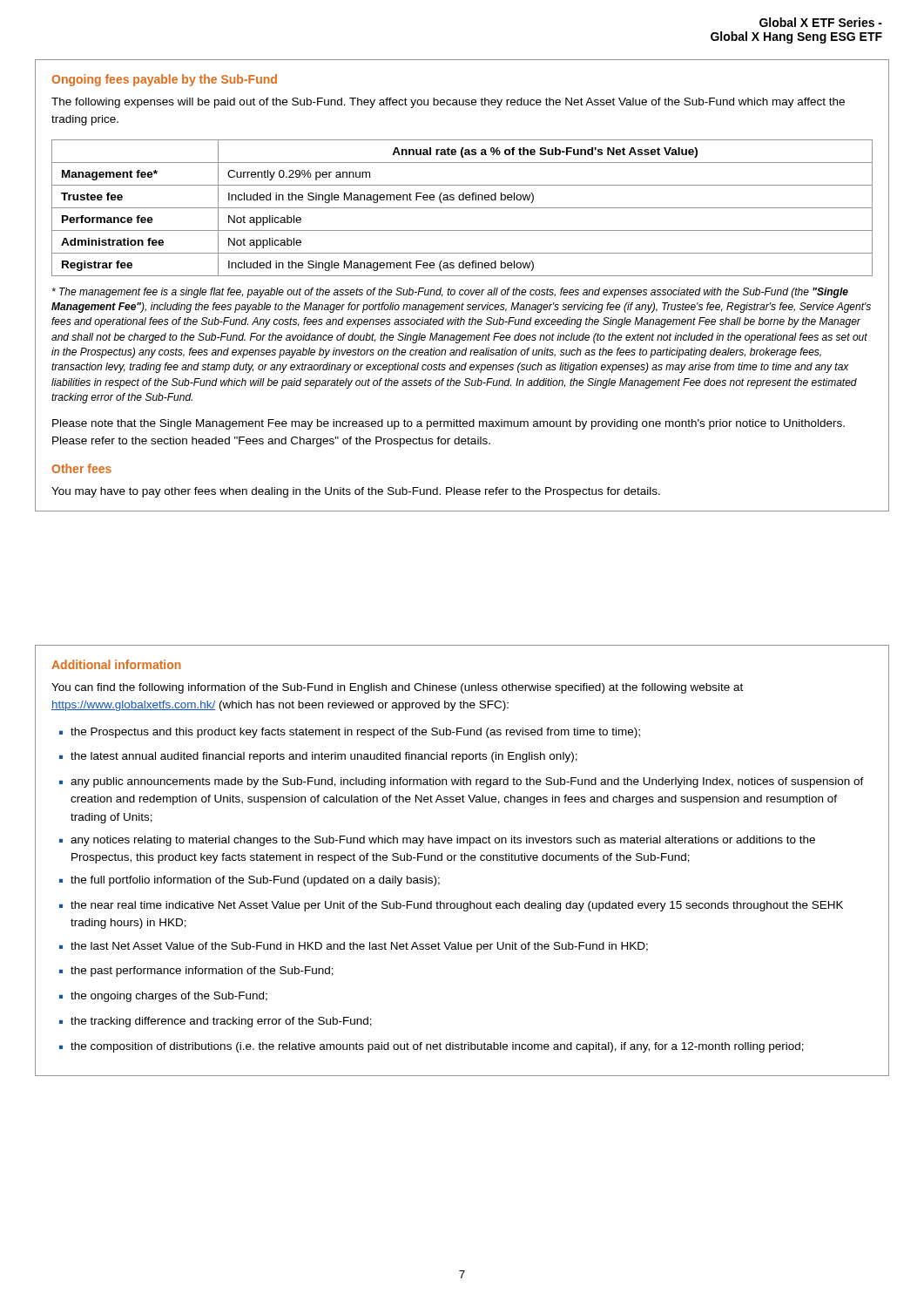Click on the list item that says "▪ the full portfolio"
Image resolution: width=924 pixels, height=1307 pixels.
tap(250, 881)
